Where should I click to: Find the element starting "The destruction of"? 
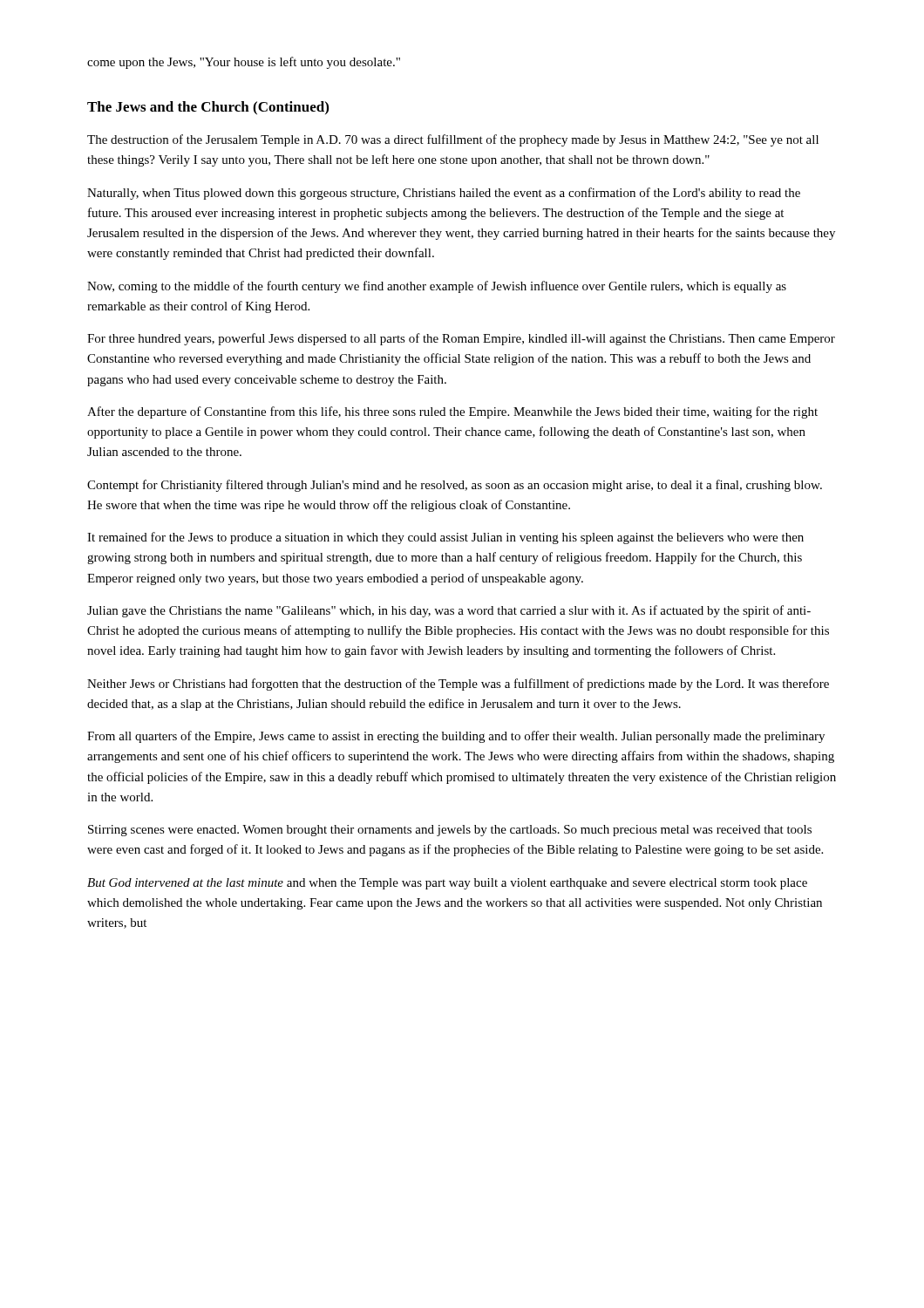[x=453, y=150]
